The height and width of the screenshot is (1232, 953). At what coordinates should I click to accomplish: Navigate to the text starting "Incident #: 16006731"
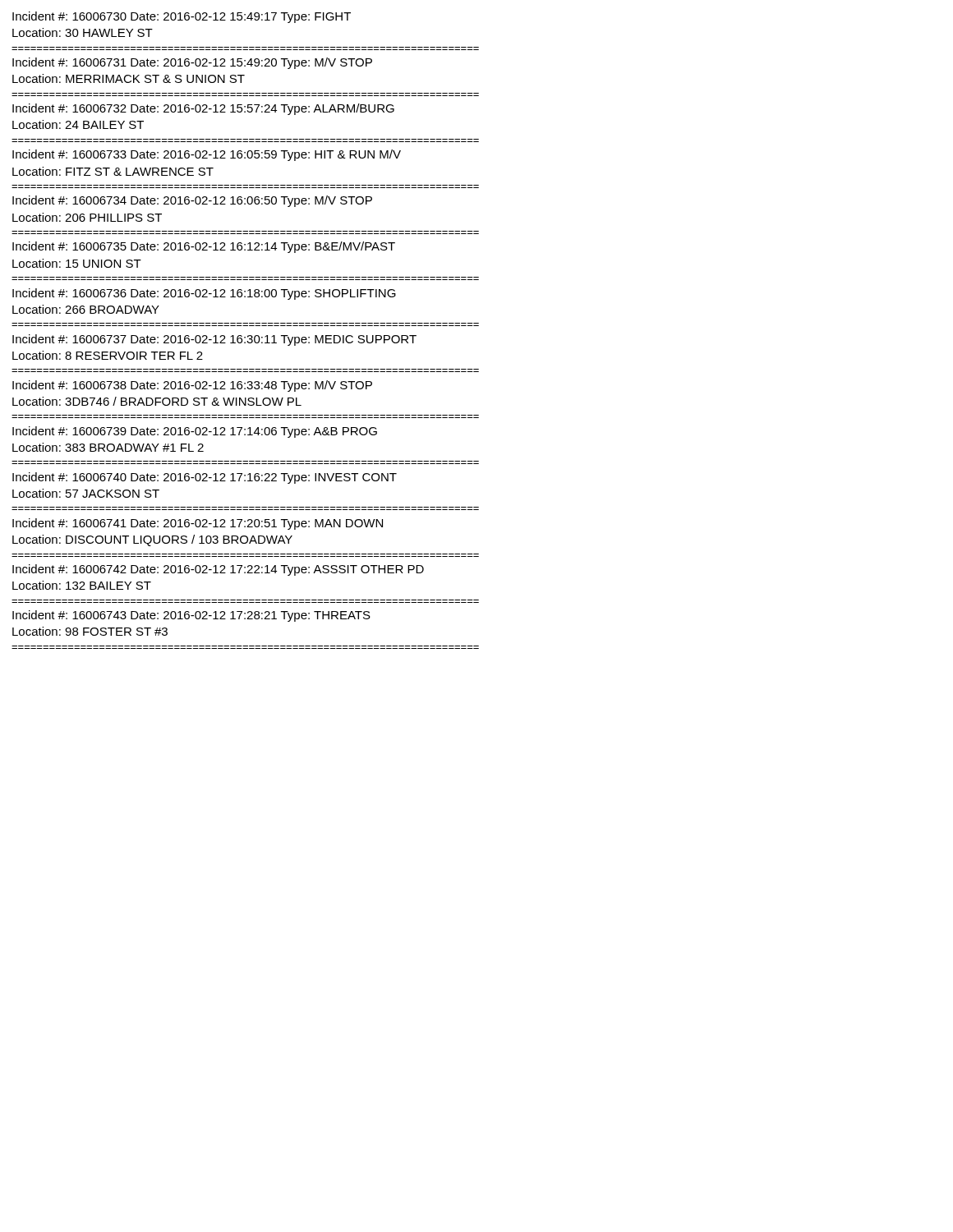click(192, 63)
